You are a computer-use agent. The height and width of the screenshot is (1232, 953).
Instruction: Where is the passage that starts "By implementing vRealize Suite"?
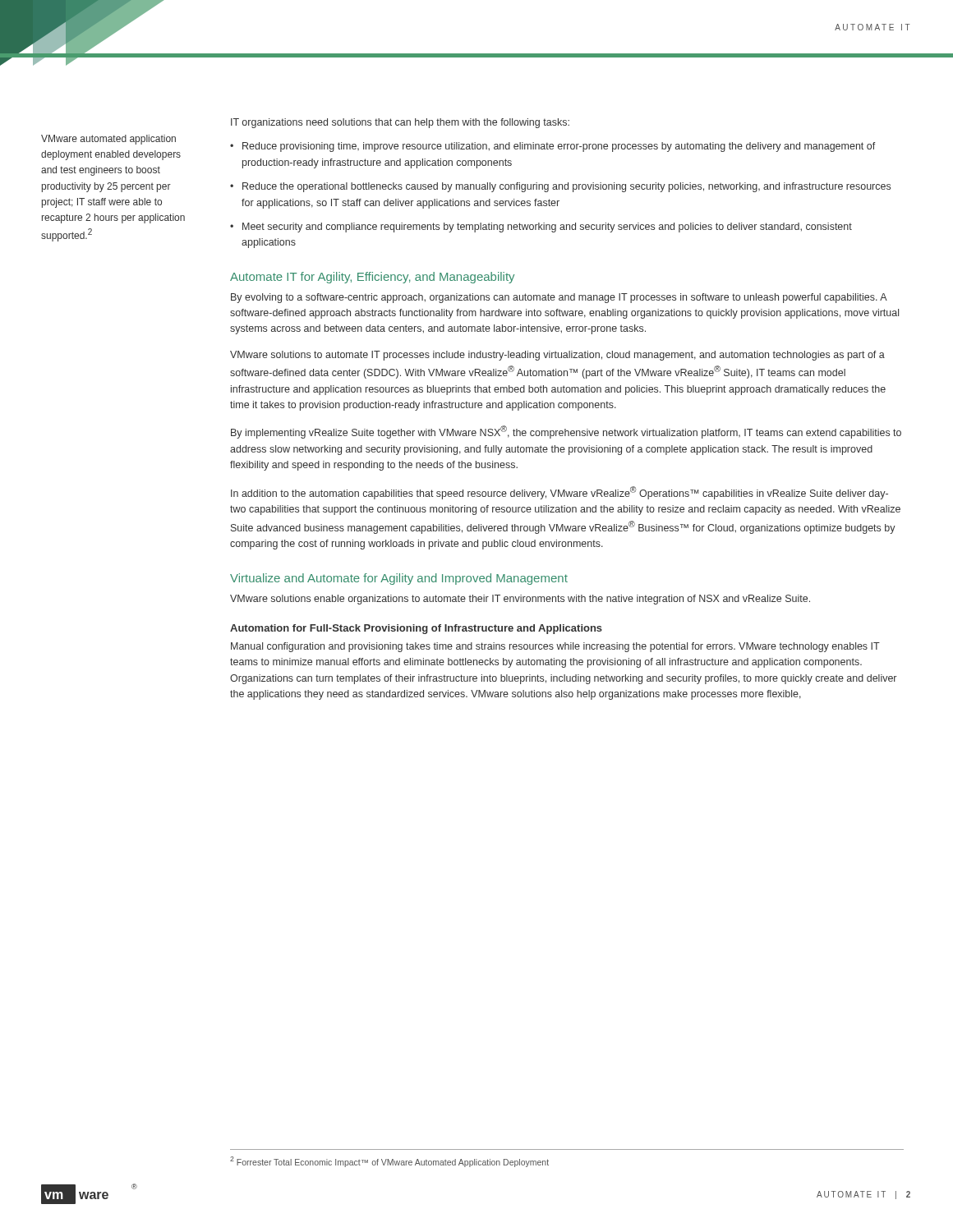566,448
